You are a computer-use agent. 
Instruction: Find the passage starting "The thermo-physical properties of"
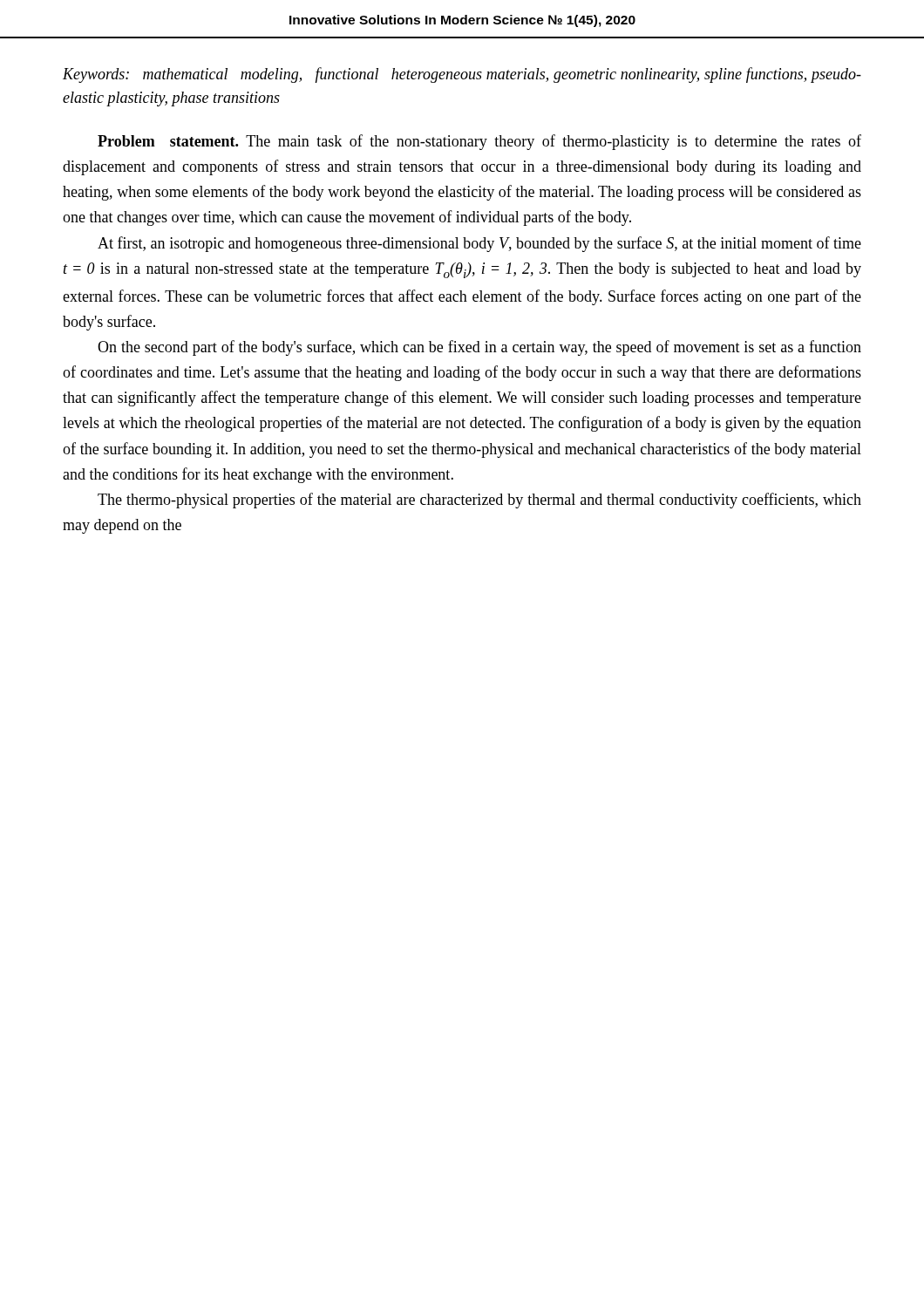tap(462, 513)
